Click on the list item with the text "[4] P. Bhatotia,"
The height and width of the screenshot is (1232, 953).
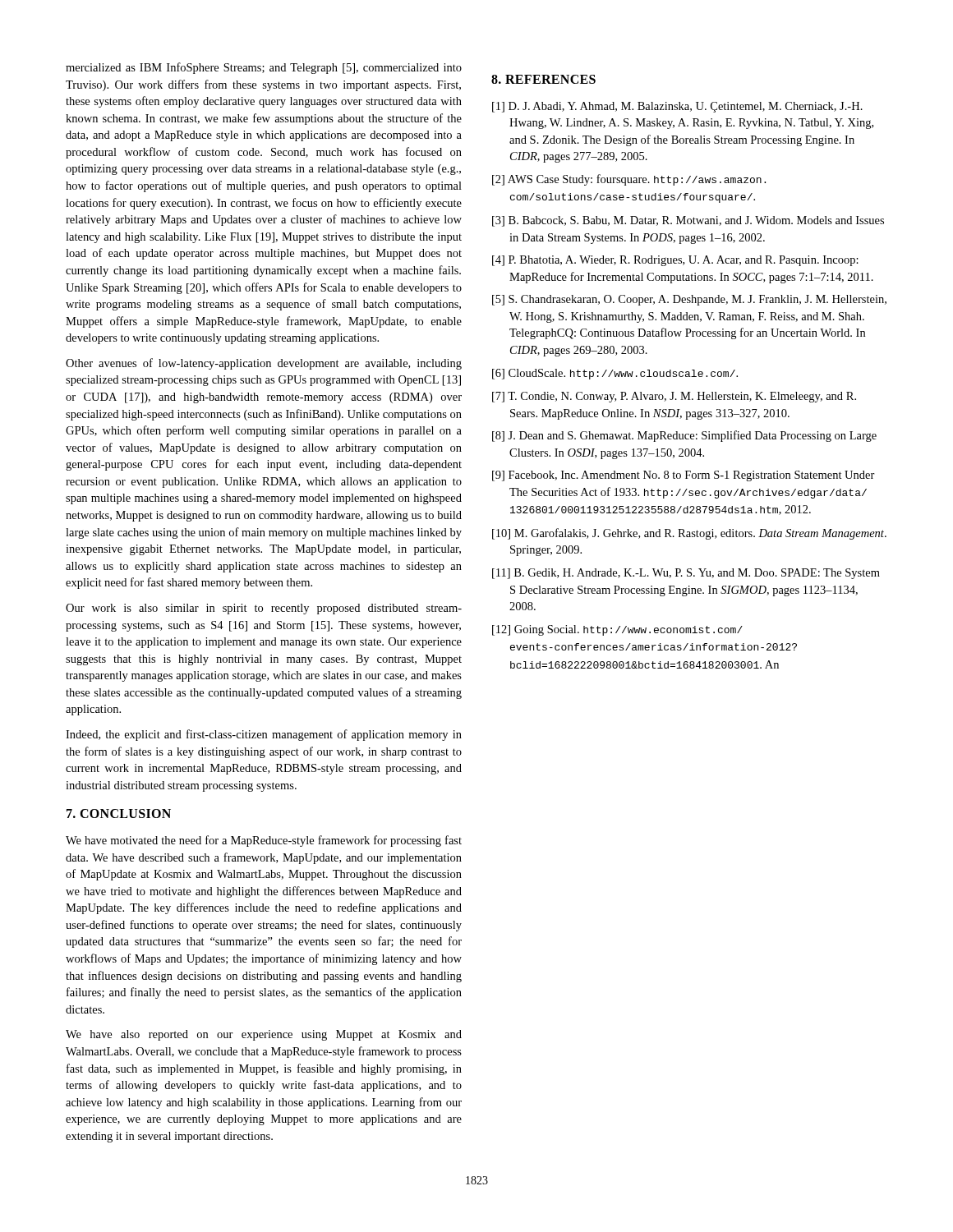682,268
